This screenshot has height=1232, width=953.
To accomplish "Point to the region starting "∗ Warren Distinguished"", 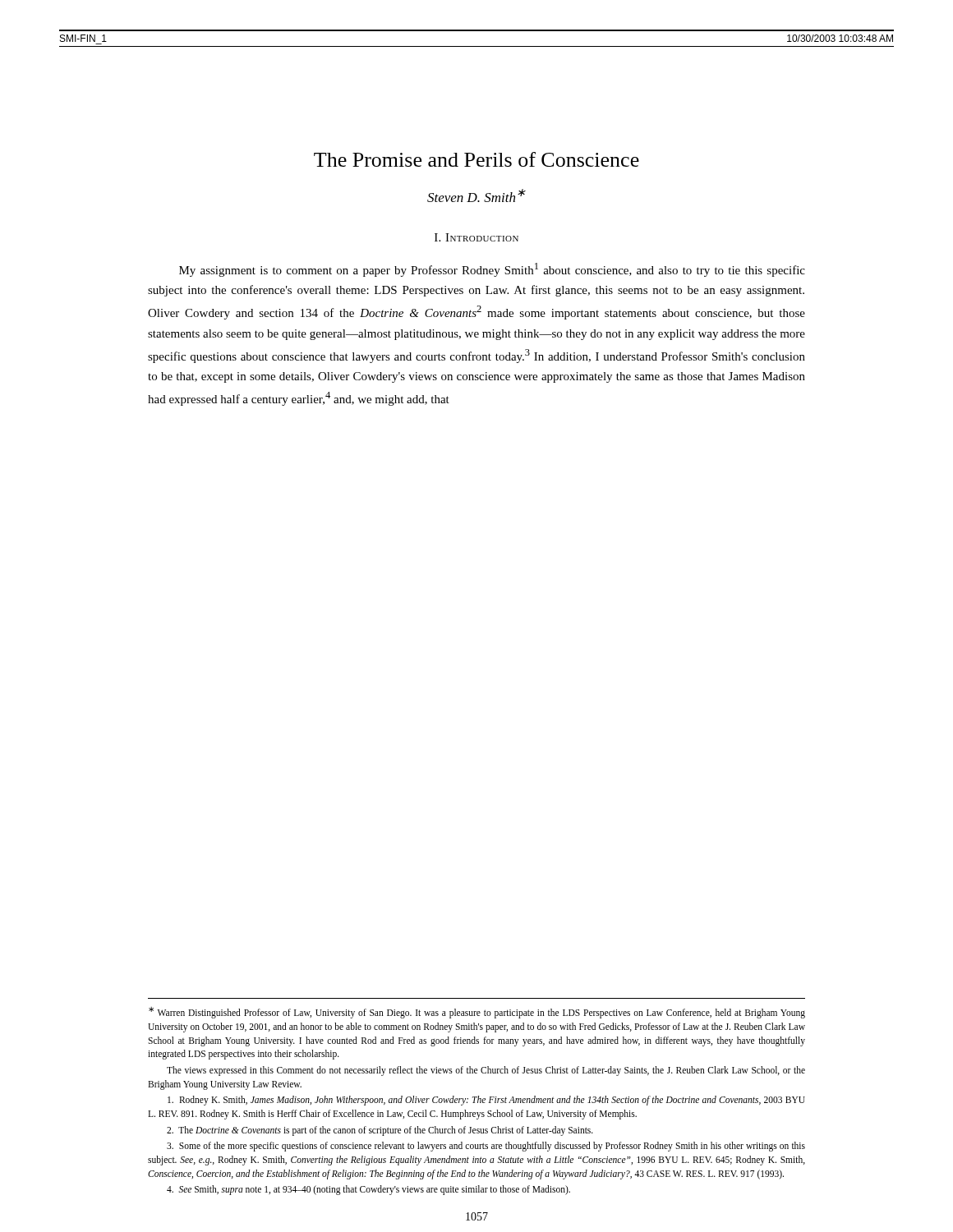I will pyautogui.click(x=476, y=1032).
